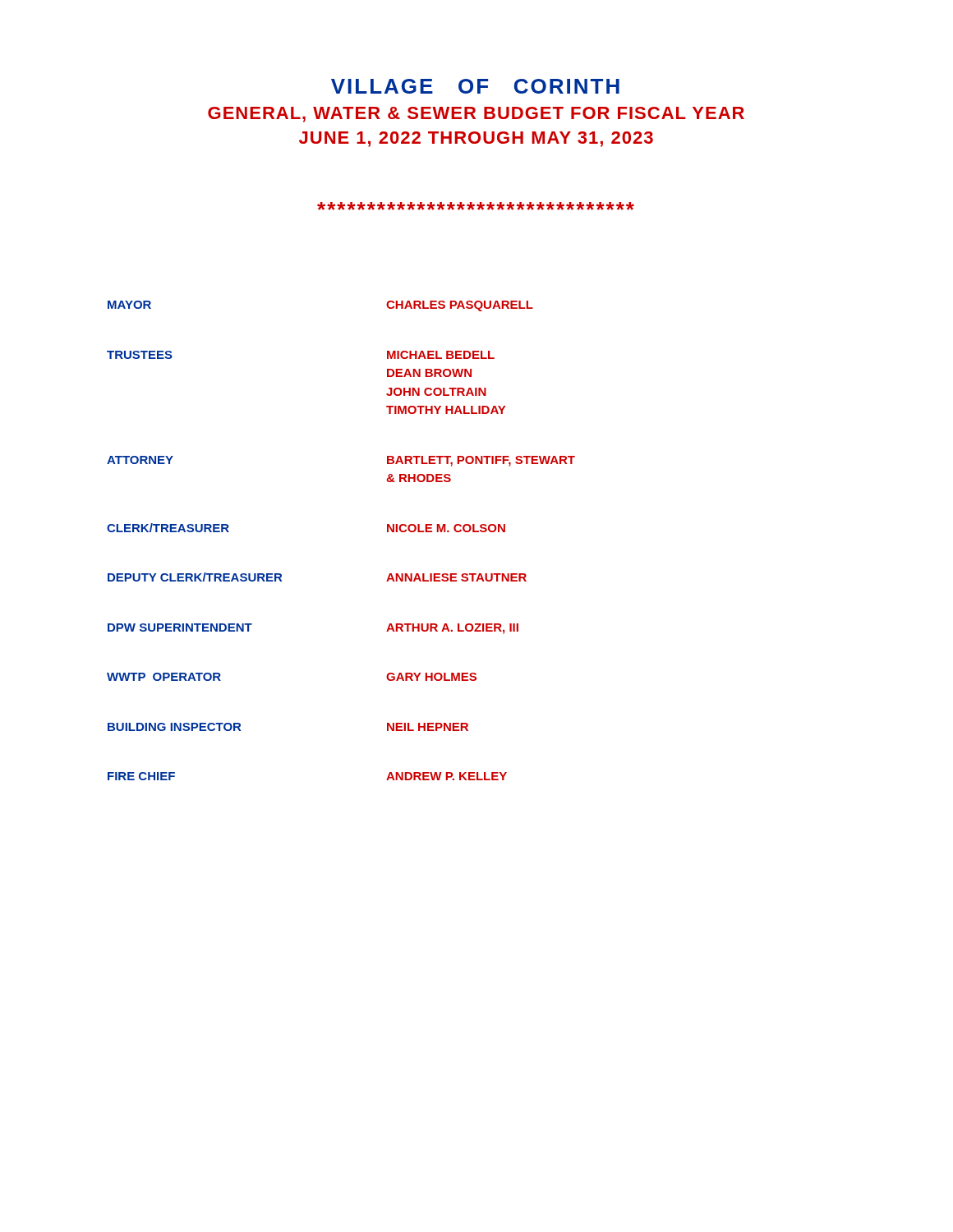Click on the list item that says "CLERK/TREASURER NICOLE M. COLSON"

coord(165,528)
